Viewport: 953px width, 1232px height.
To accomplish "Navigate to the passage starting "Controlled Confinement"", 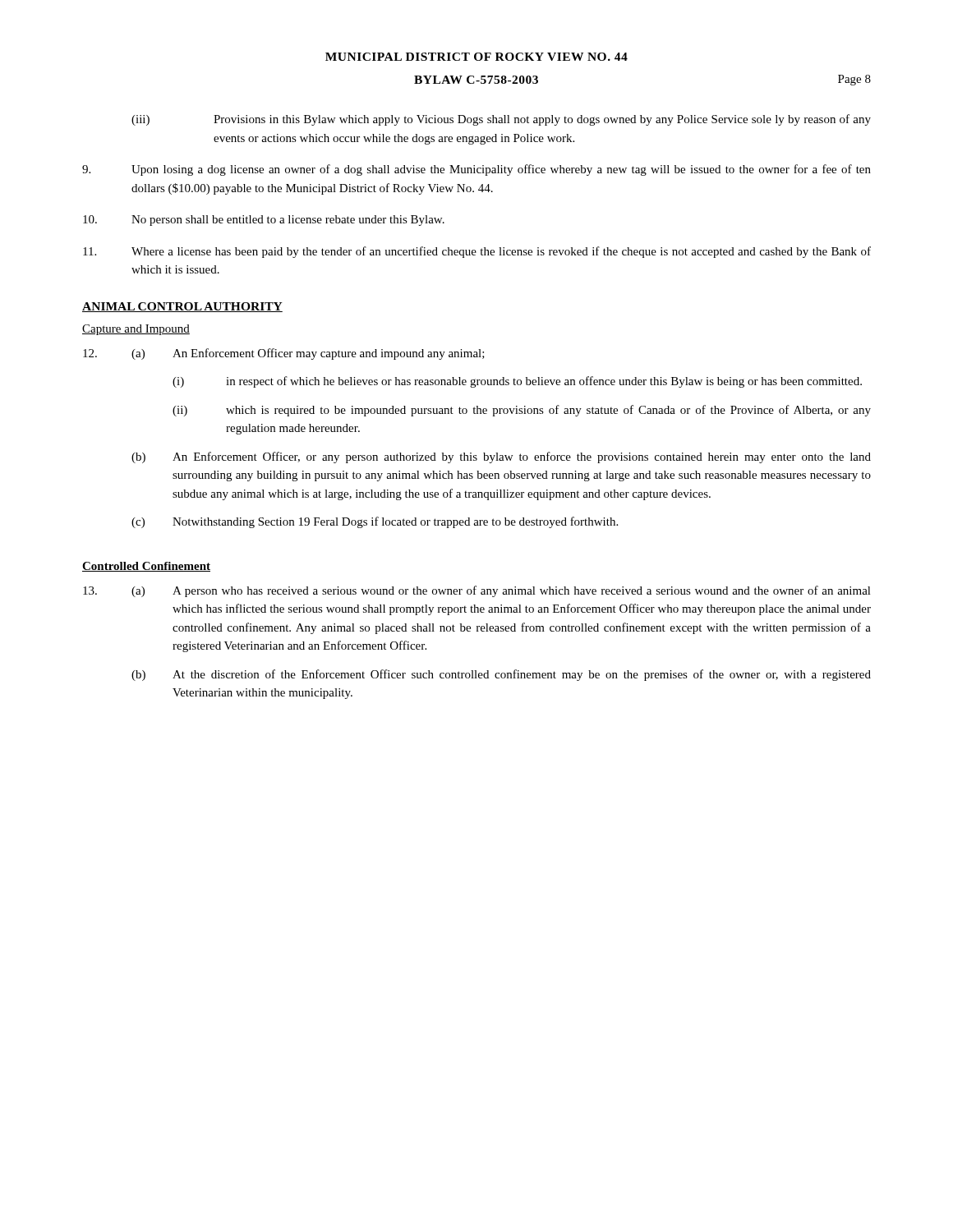I will (x=146, y=567).
